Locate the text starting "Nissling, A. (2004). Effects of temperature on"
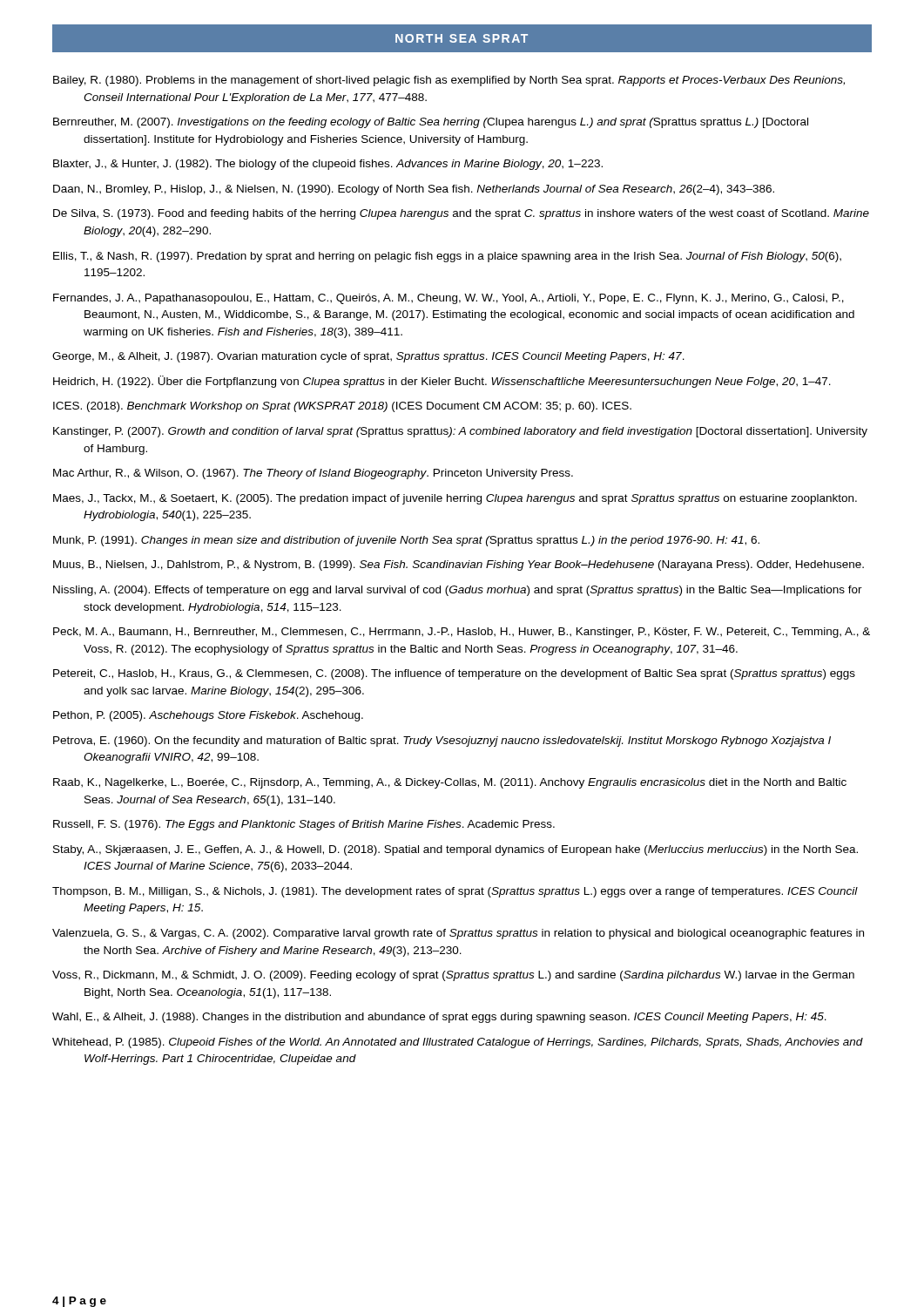The image size is (924, 1307). tap(457, 598)
